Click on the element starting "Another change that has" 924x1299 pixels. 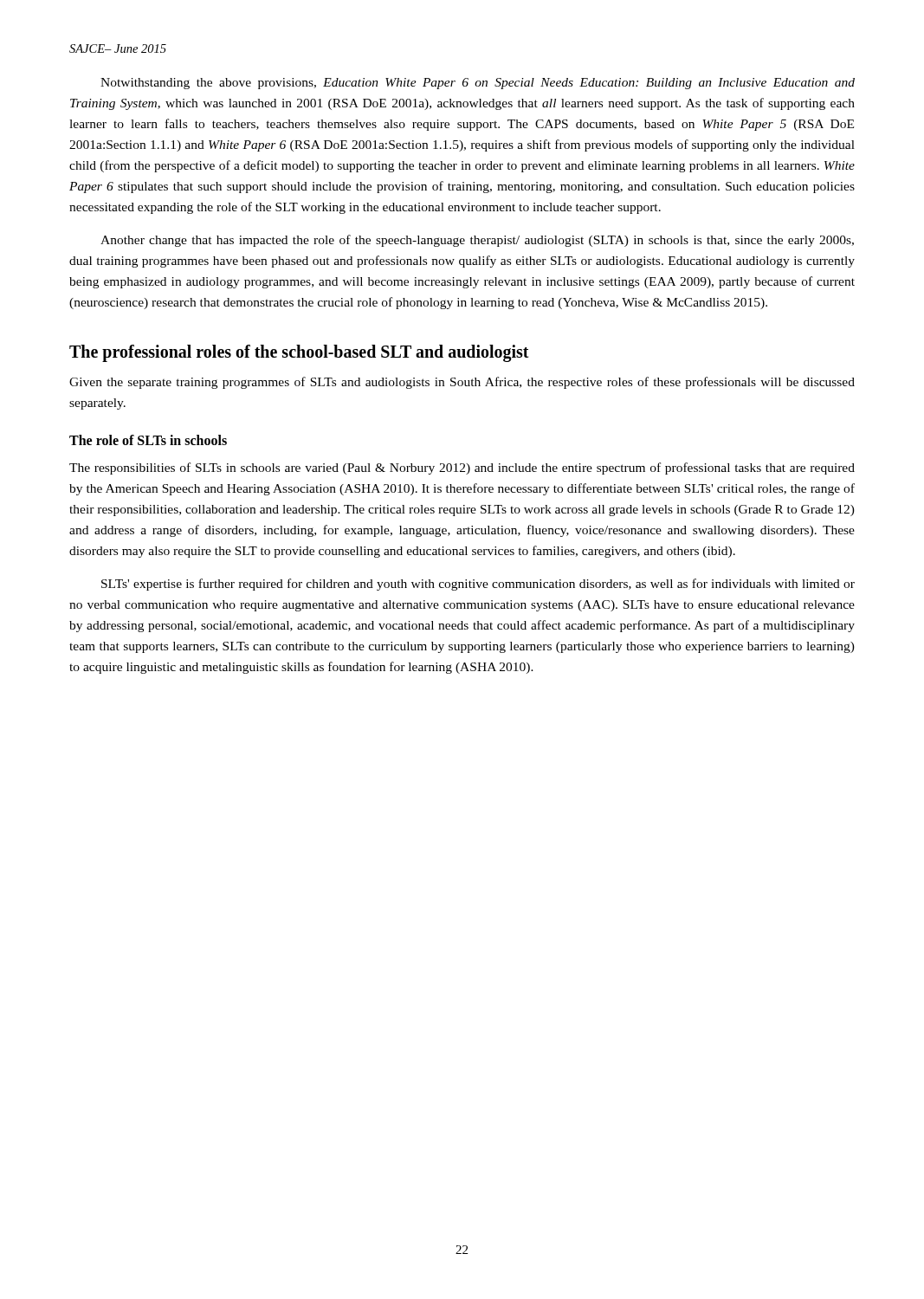coord(462,271)
